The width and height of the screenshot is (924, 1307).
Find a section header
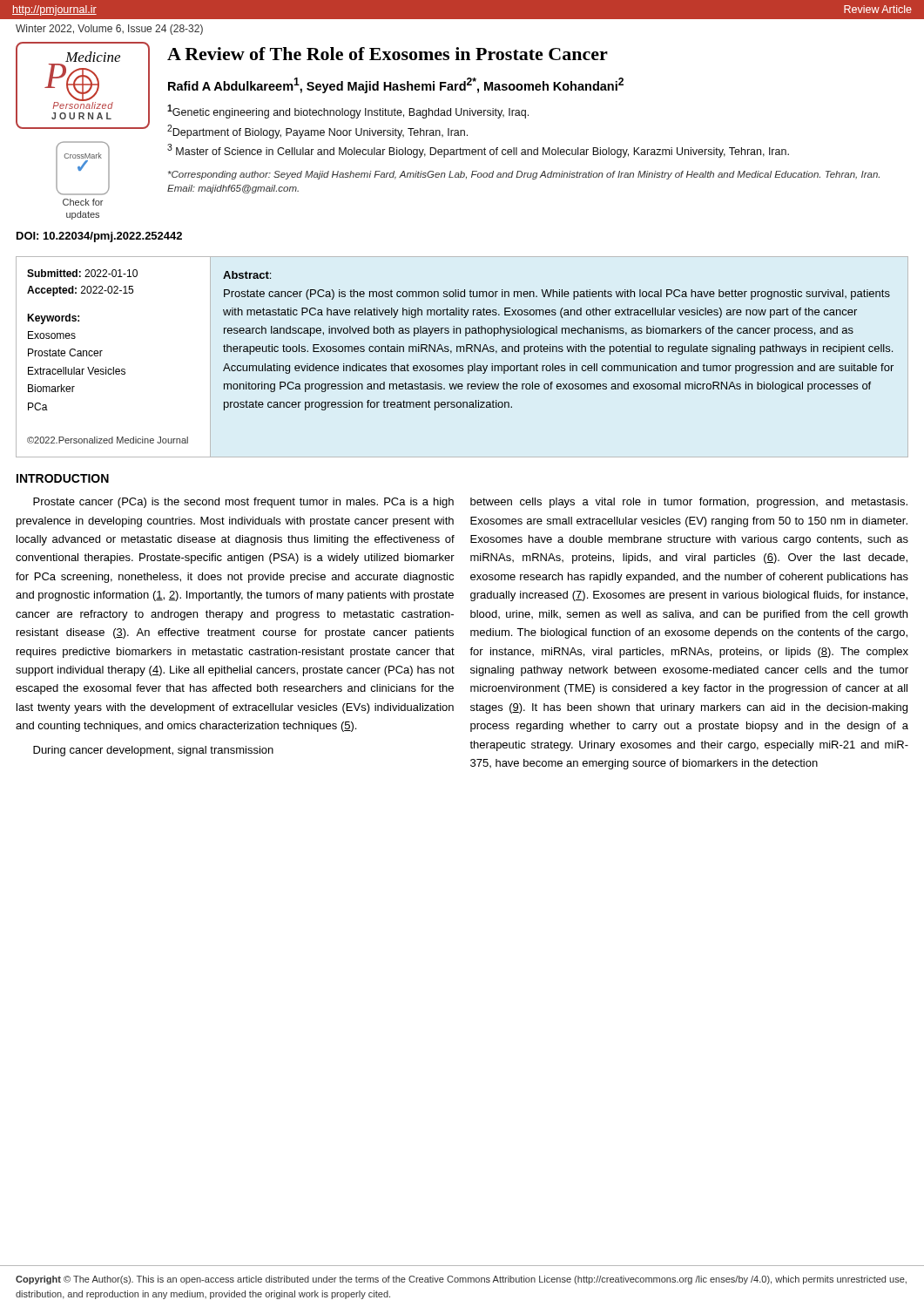[x=62, y=478]
